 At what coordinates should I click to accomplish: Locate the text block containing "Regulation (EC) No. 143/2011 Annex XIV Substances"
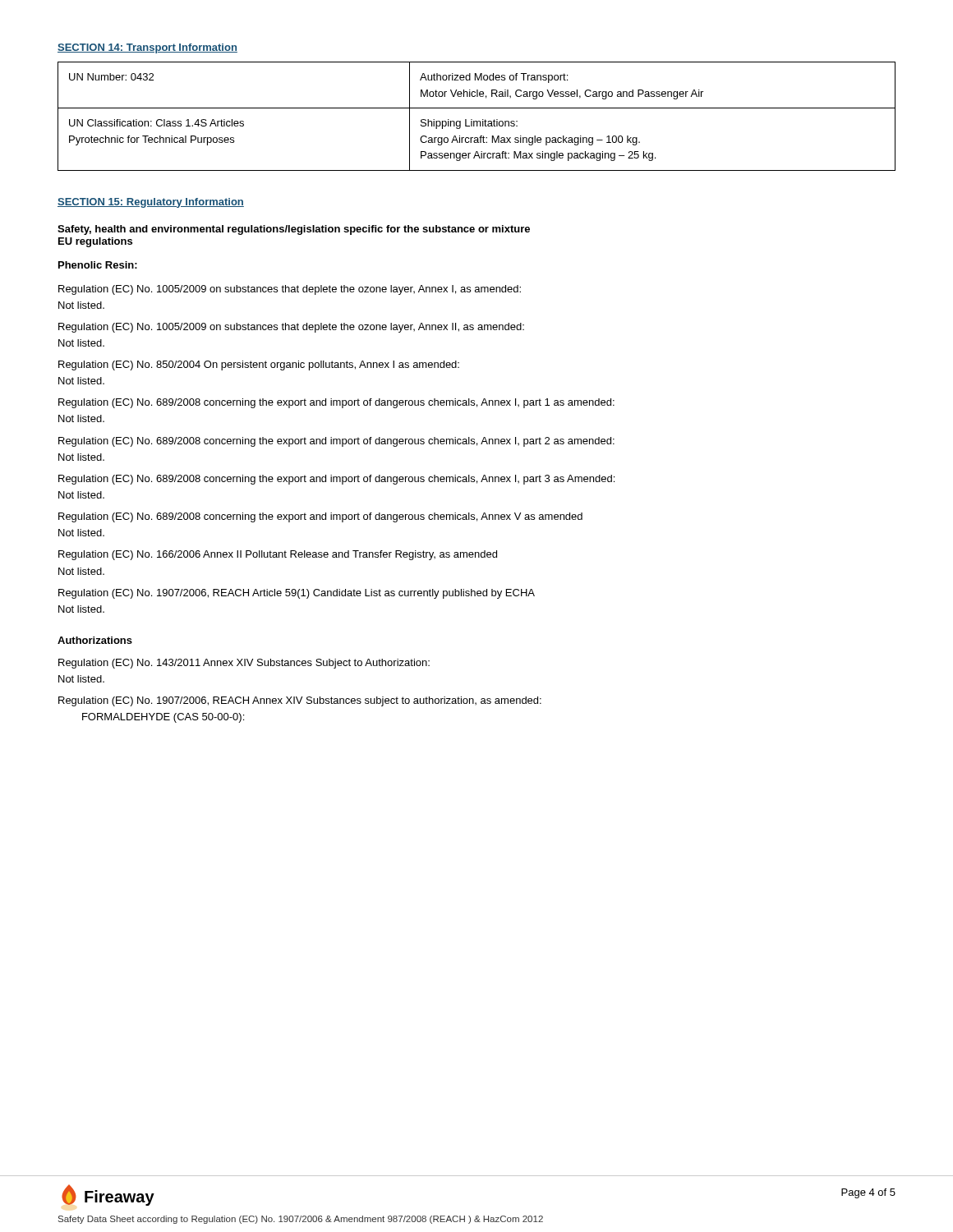pos(476,690)
